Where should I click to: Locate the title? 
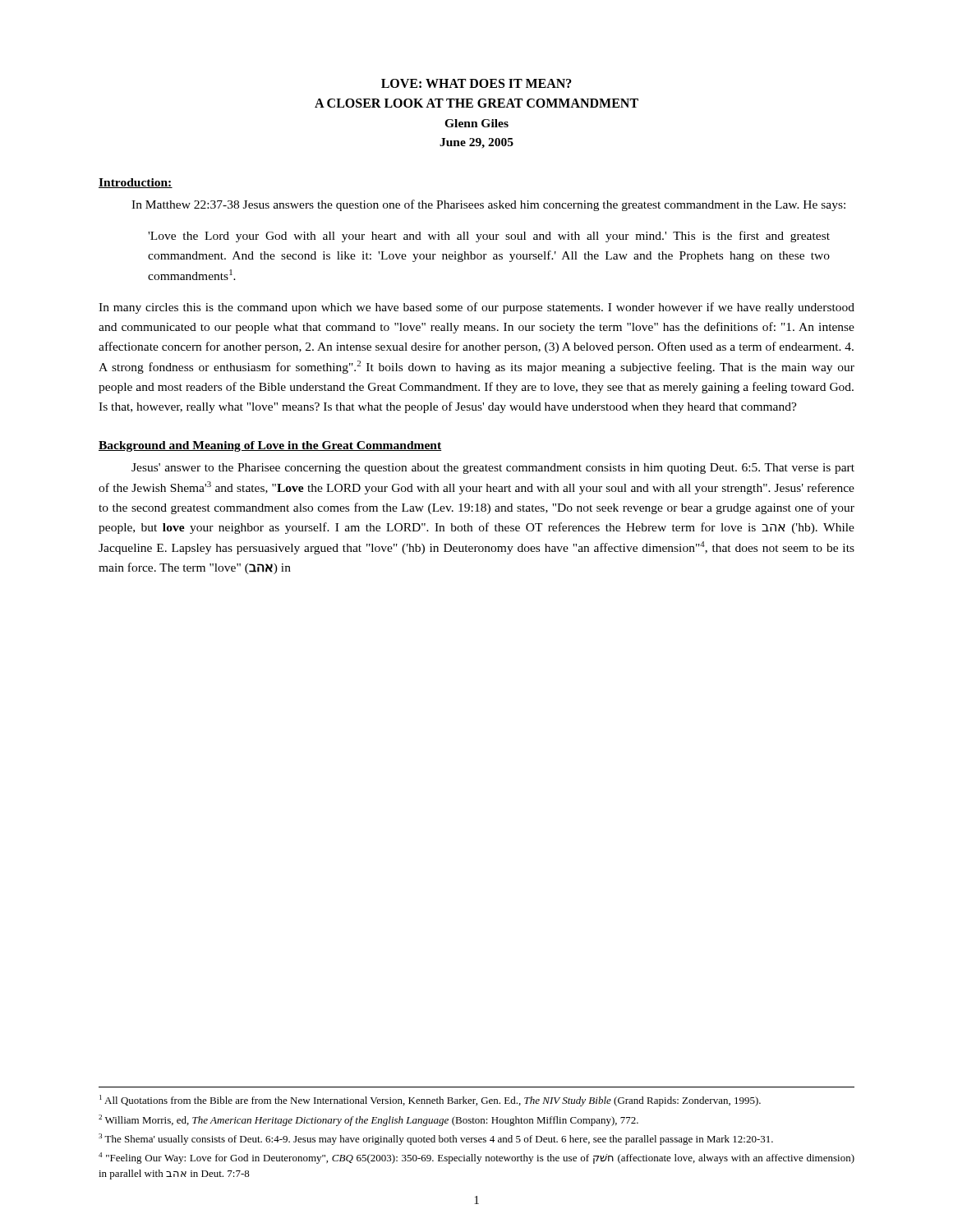(x=476, y=113)
